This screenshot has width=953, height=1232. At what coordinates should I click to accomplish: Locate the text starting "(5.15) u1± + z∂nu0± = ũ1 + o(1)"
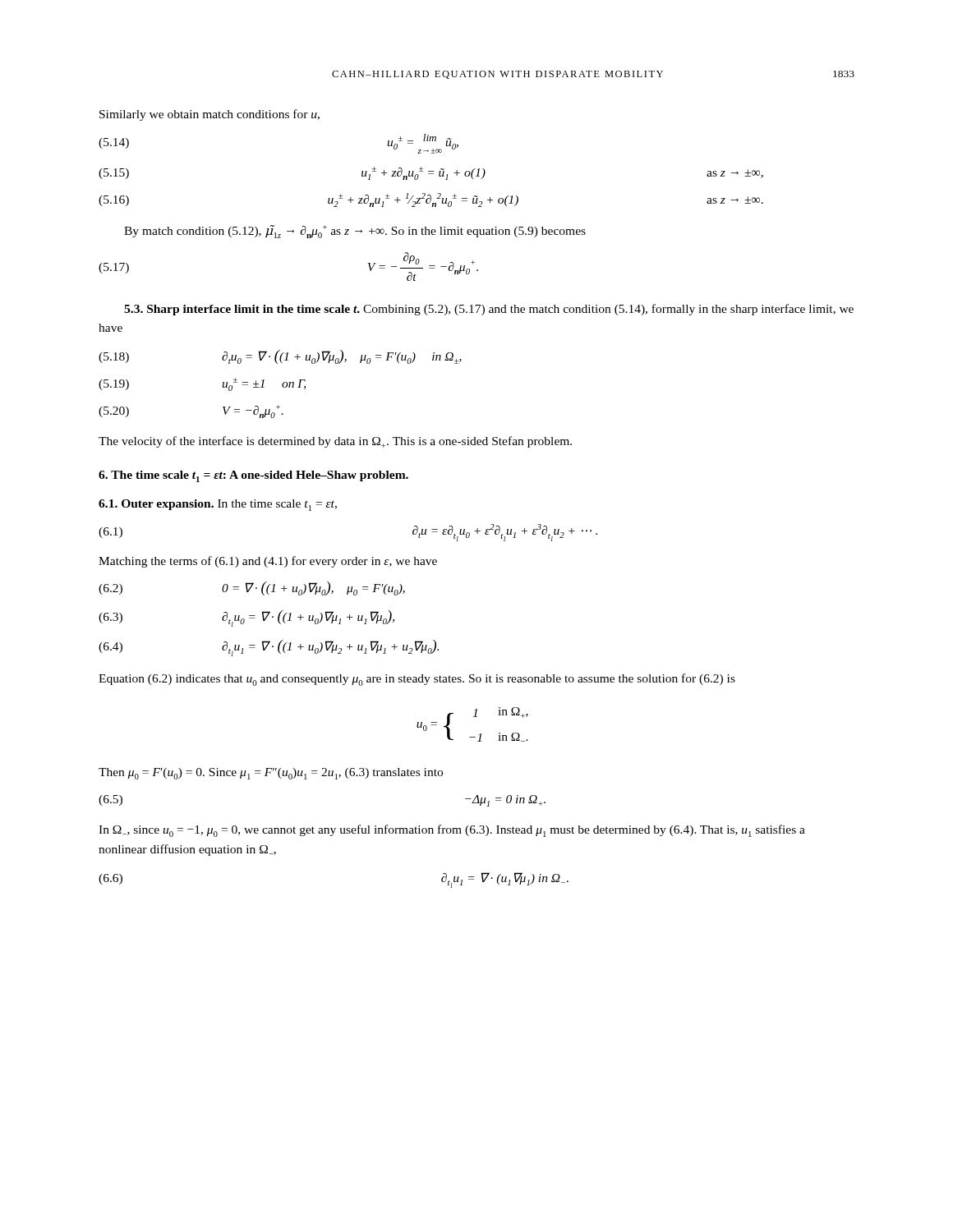(x=476, y=174)
